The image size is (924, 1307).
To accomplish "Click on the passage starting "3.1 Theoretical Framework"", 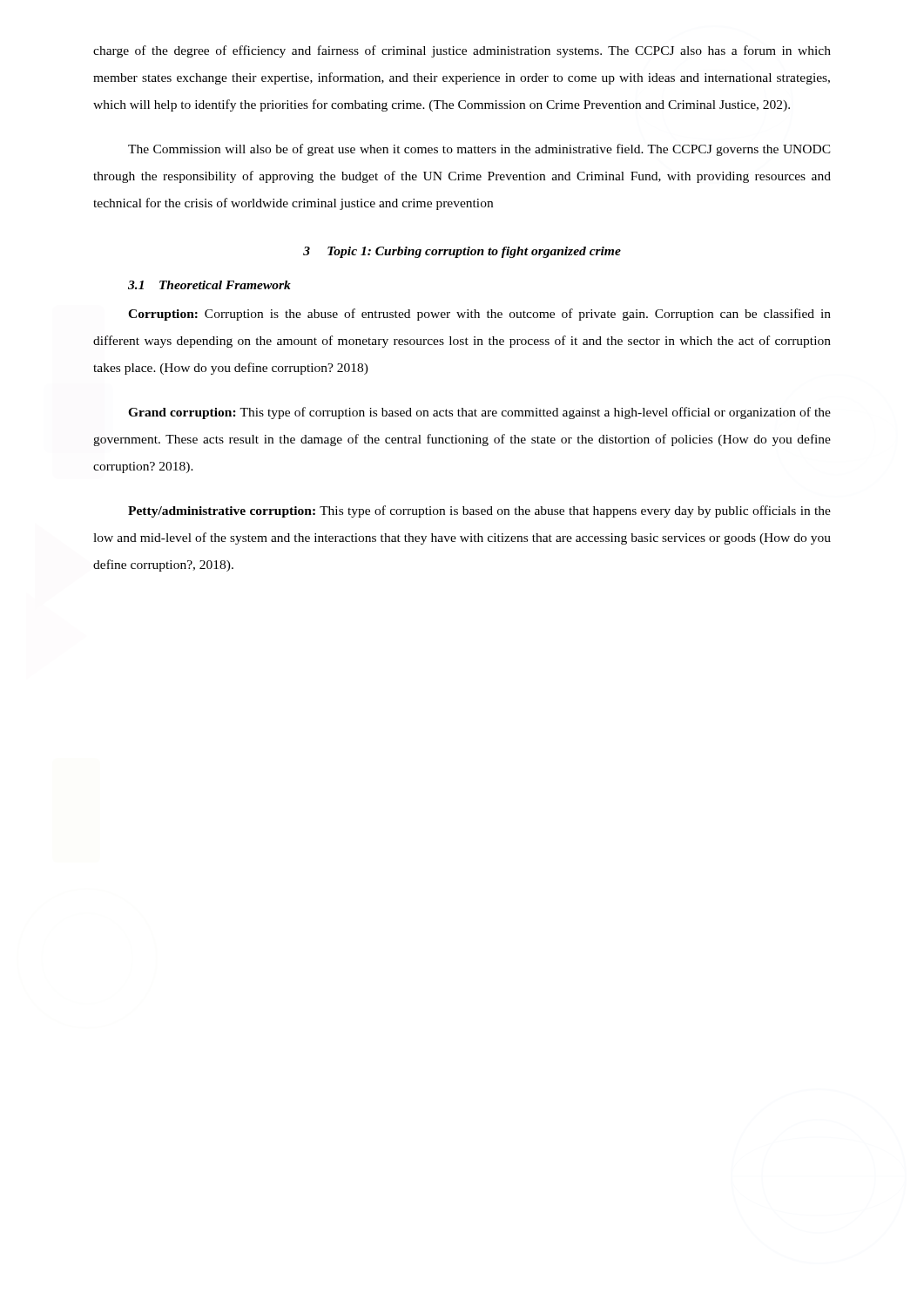I will point(209,284).
